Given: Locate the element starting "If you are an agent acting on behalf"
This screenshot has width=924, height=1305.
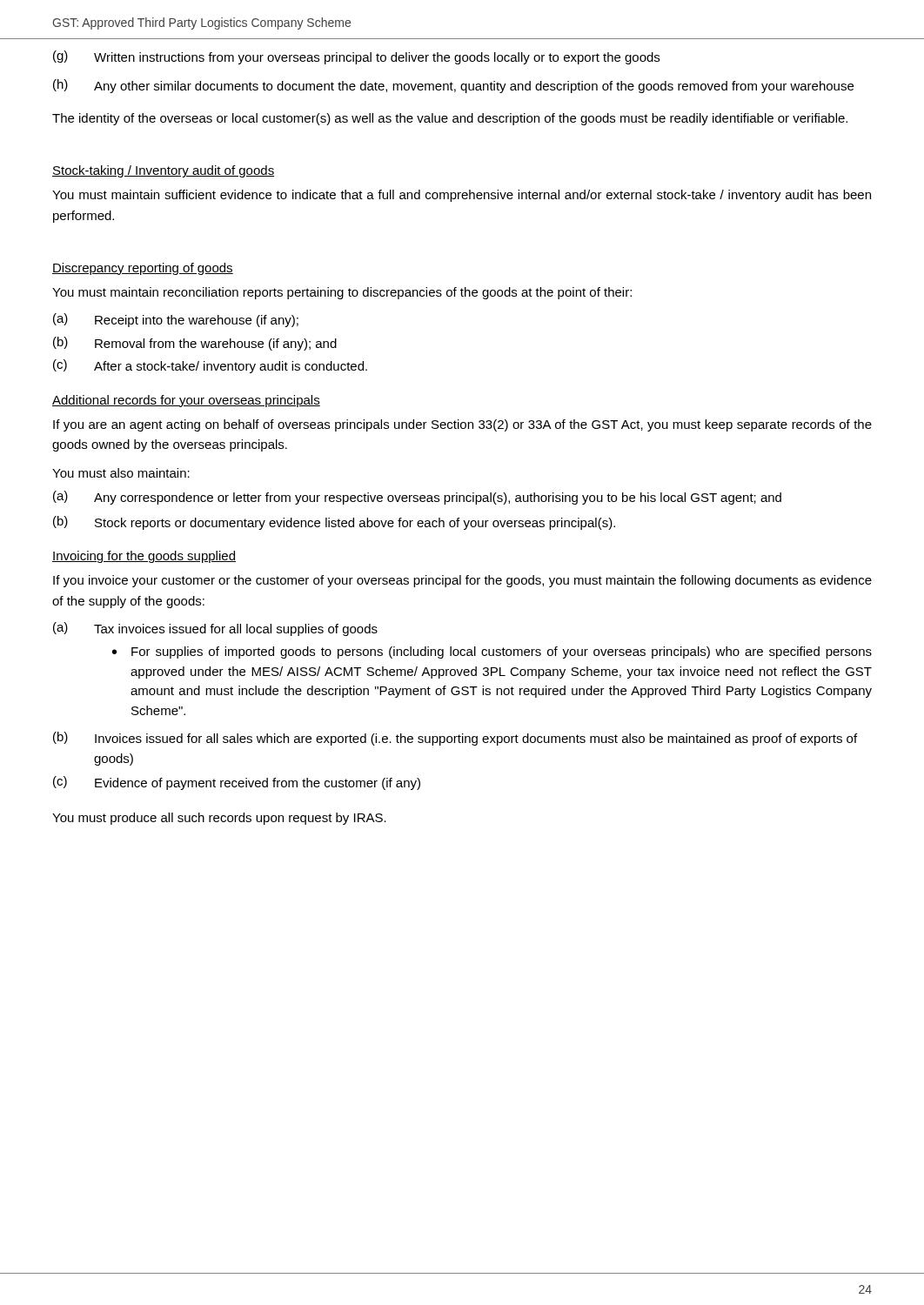Looking at the screenshot, I should tap(462, 434).
